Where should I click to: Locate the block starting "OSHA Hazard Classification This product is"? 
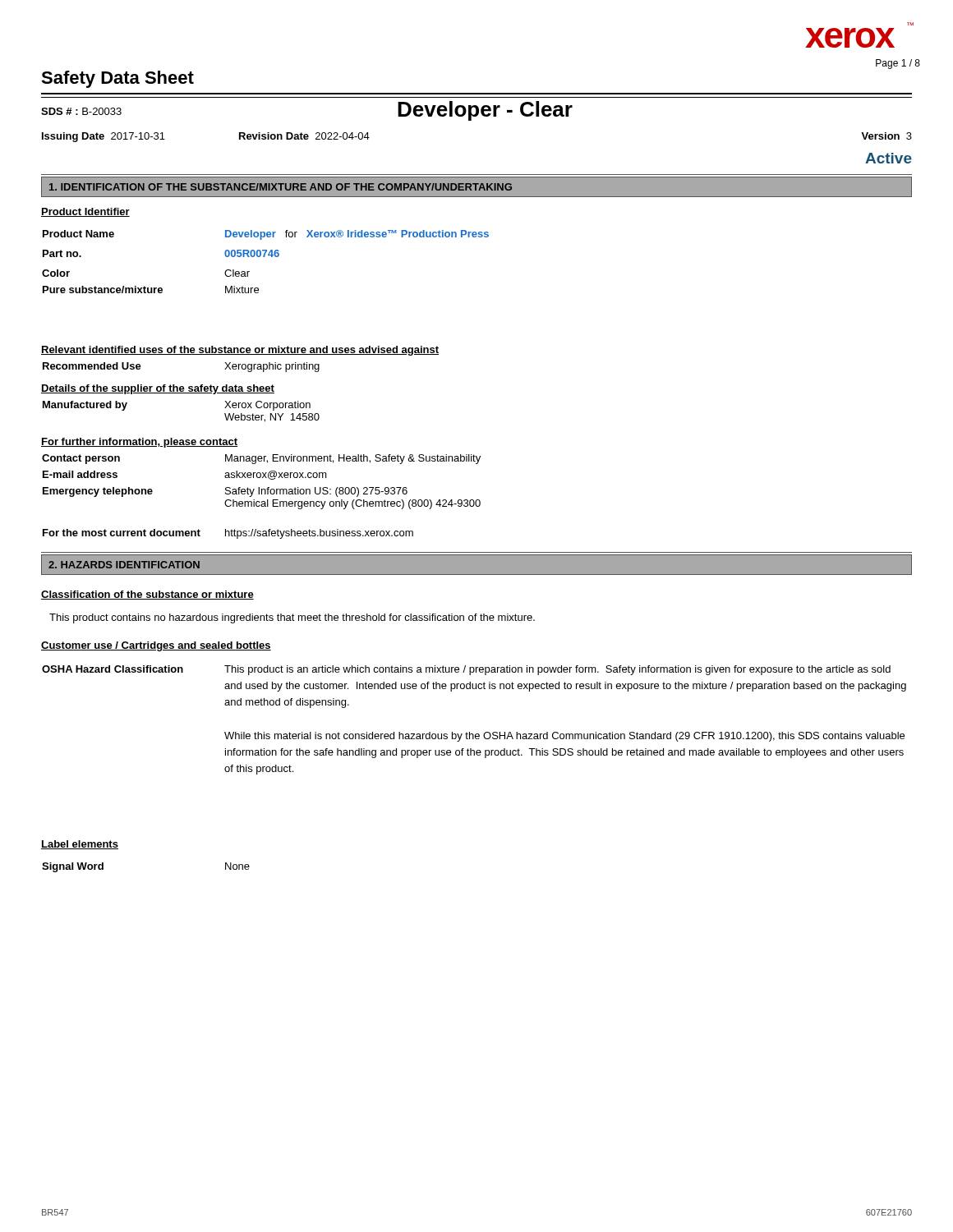coord(466,670)
